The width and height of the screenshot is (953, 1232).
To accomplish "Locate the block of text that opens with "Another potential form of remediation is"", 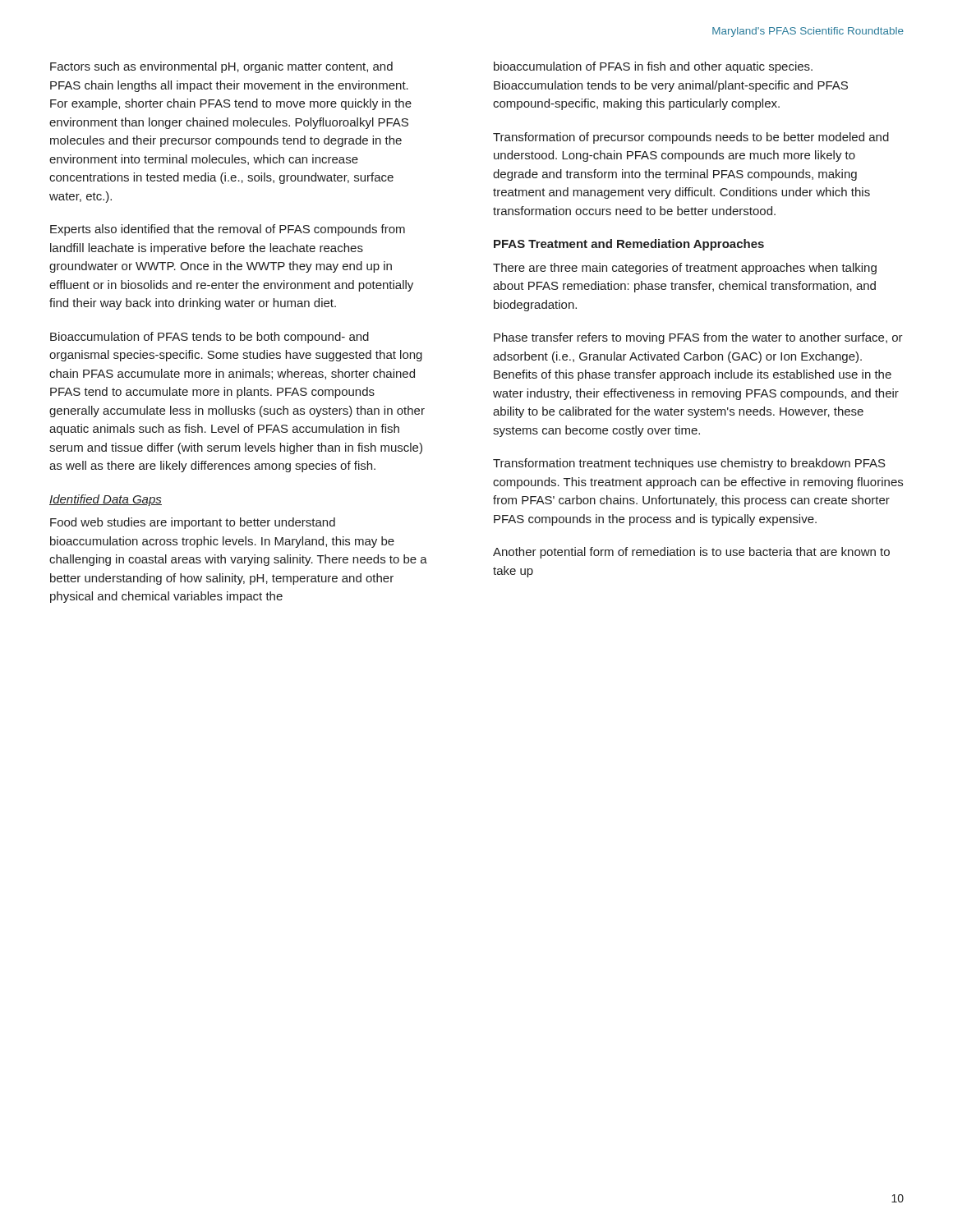I will pyautogui.click(x=692, y=561).
